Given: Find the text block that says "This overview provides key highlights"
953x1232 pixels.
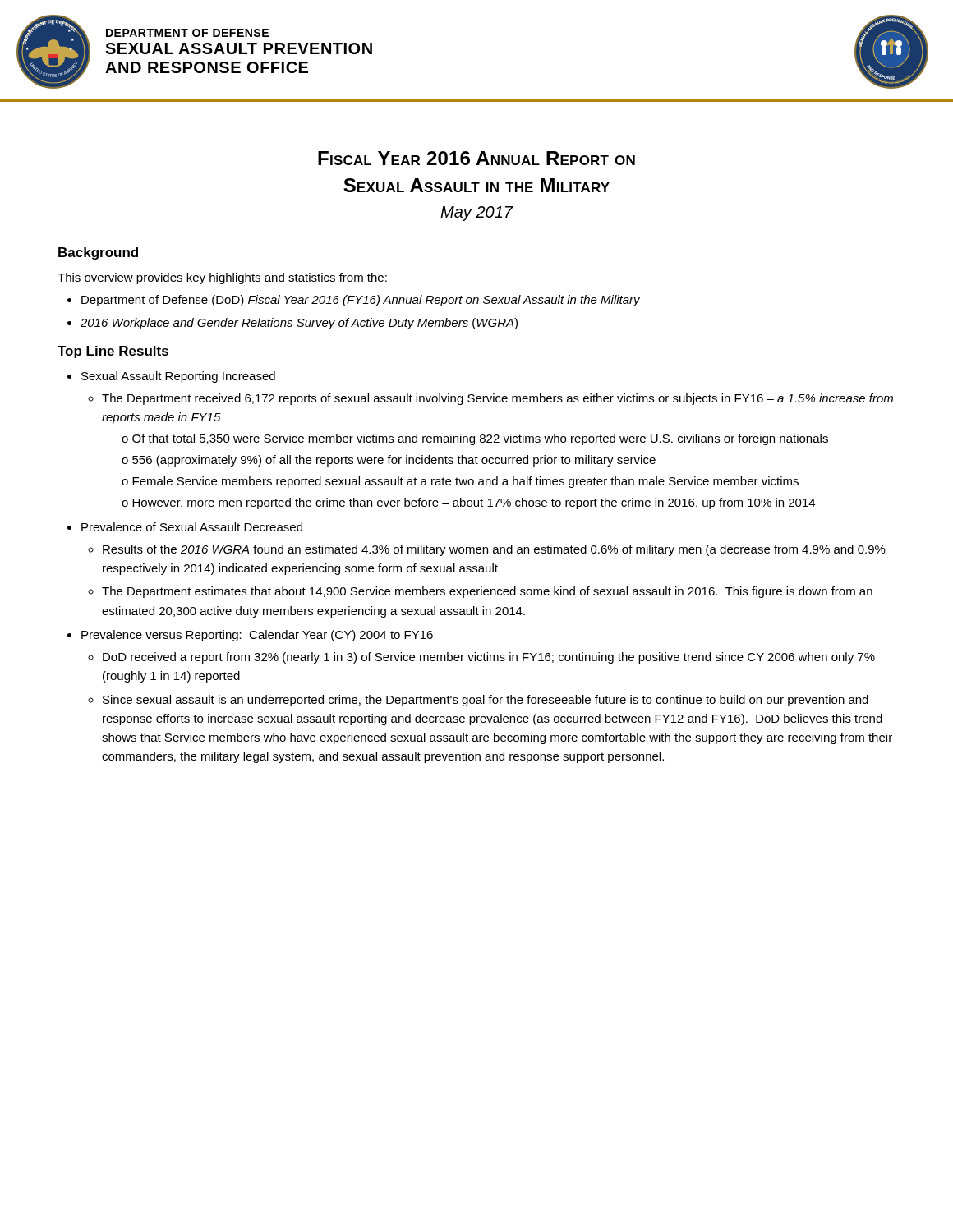Looking at the screenshot, I should click(x=223, y=277).
